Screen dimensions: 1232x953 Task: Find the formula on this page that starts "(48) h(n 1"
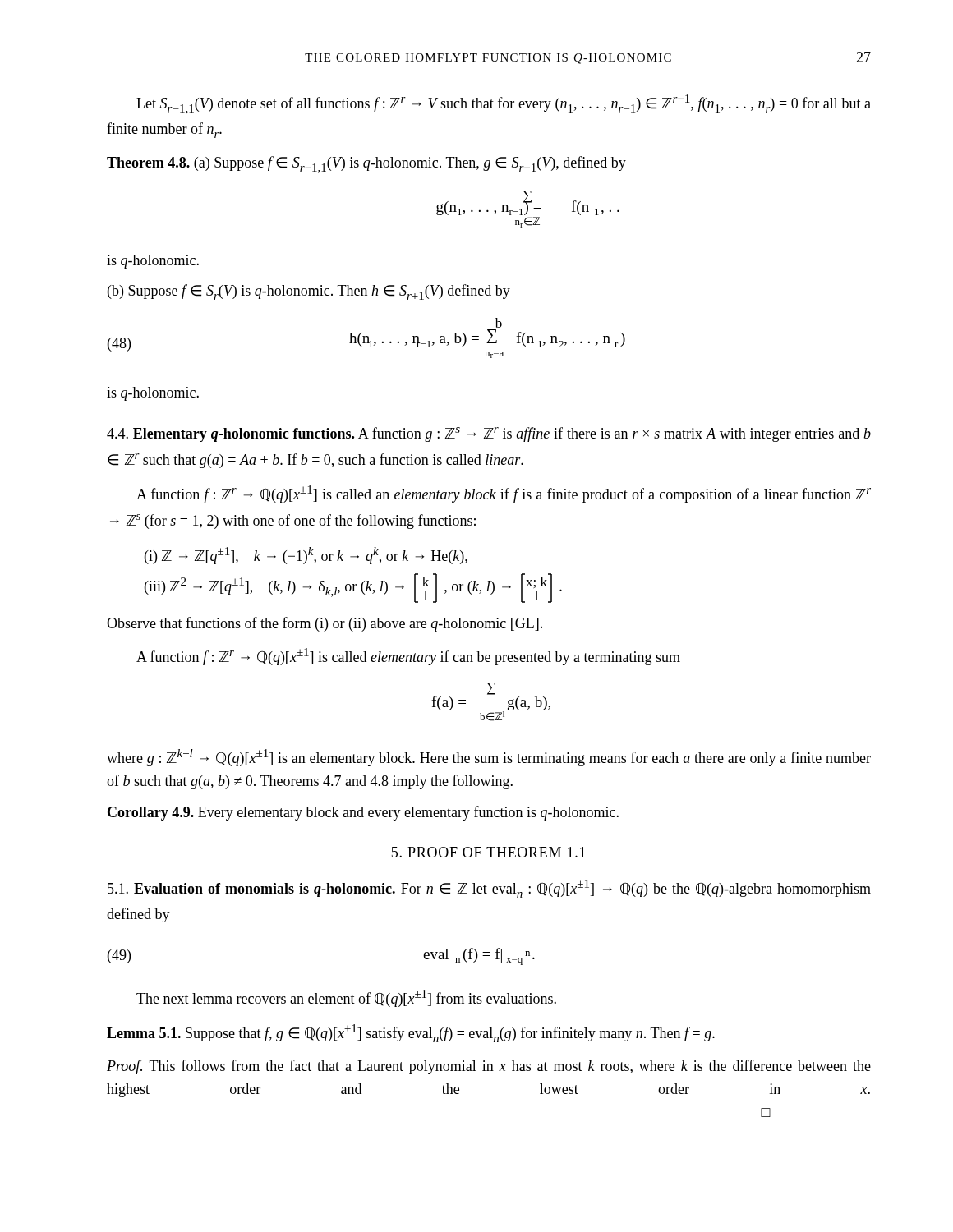[x=392, y=344]
